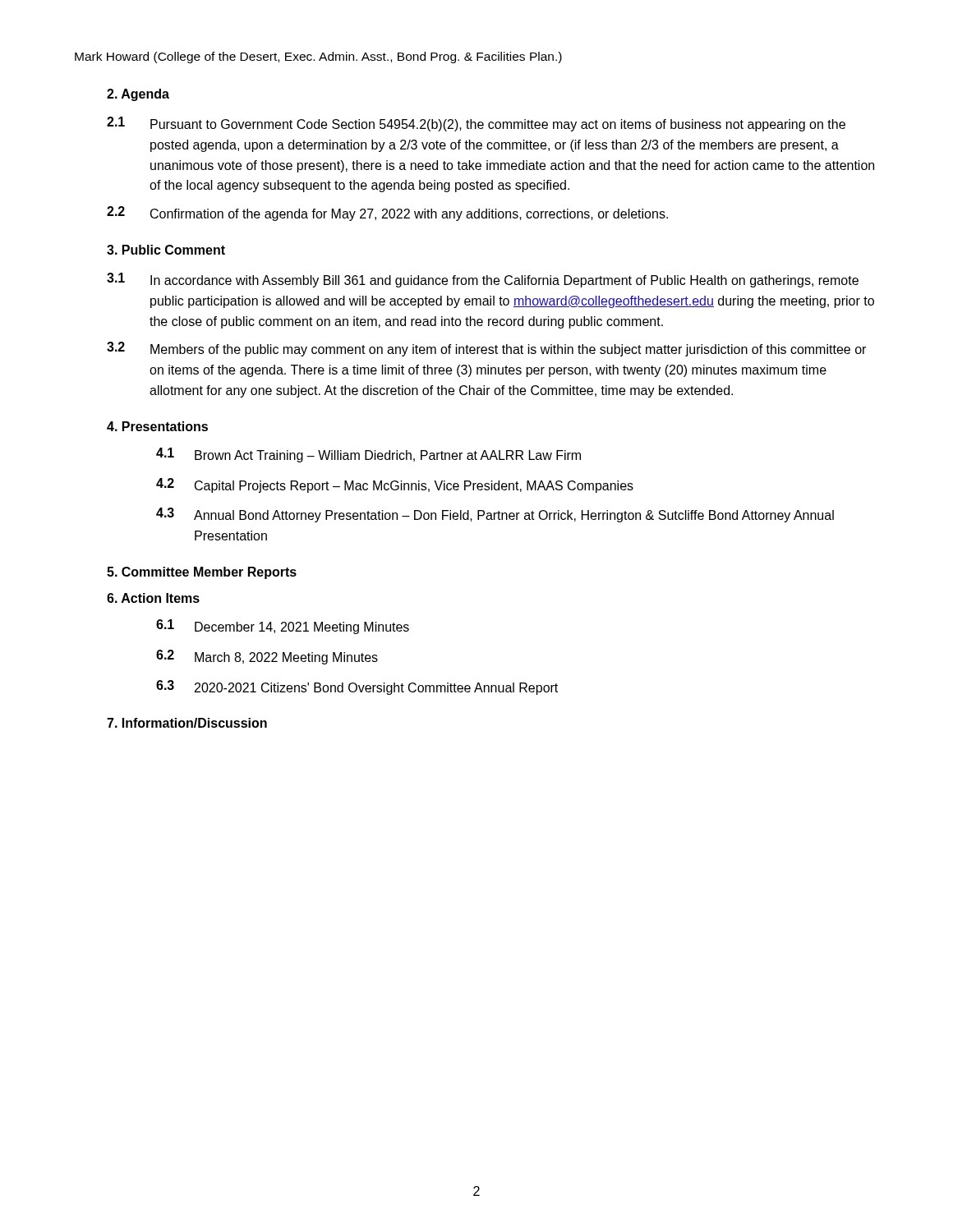Locate the text "4. Presentations"
The width and height of the screenshot is (953, 1232).
pyautogui.click(x=158, y=426)
